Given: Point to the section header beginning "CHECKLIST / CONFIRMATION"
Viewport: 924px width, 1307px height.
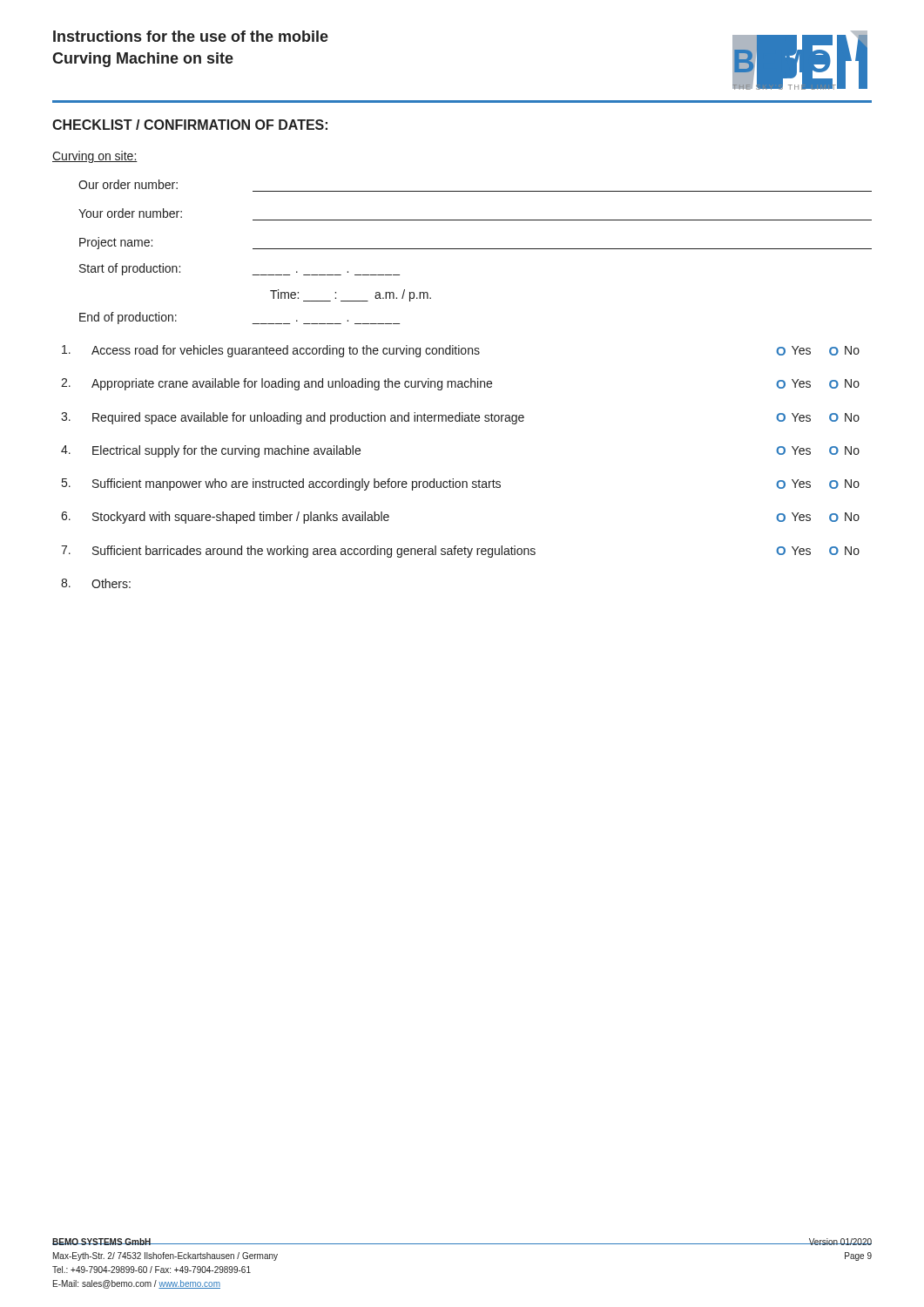Looking at the screenshot, I should click(191, 125).
